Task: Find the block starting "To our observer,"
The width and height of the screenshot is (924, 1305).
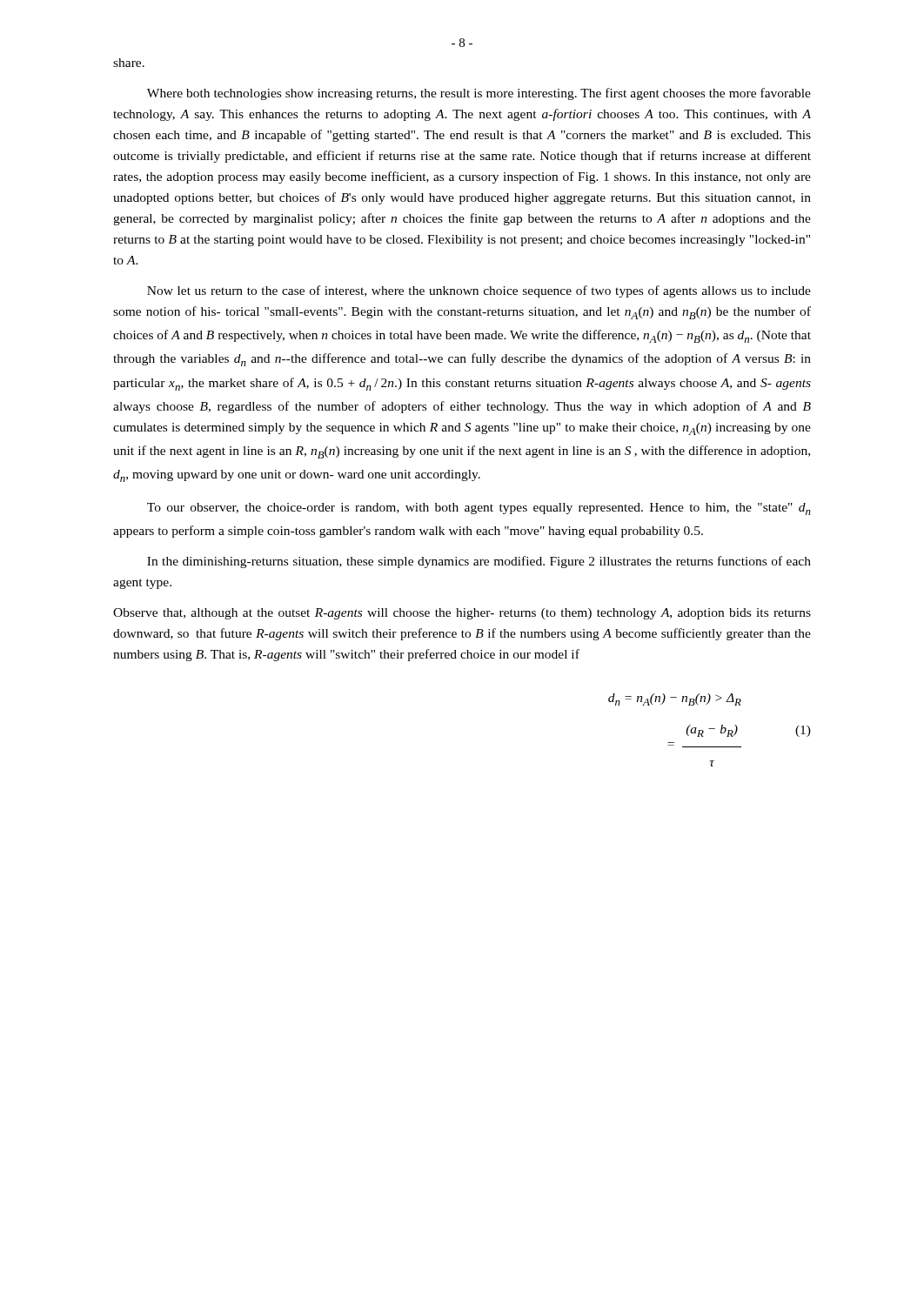Action: 462,519
